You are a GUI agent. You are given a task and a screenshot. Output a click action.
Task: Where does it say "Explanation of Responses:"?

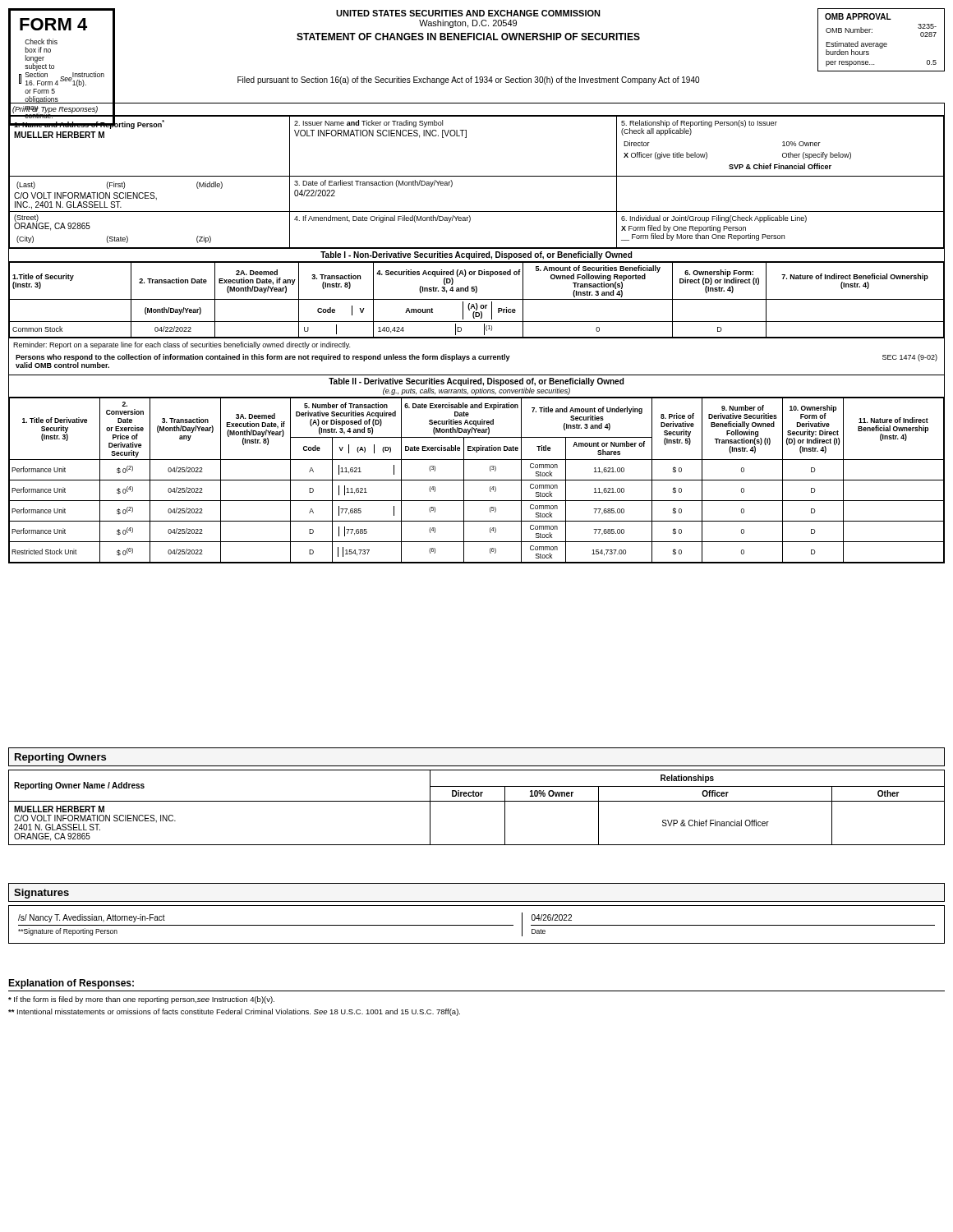point(71,983)
